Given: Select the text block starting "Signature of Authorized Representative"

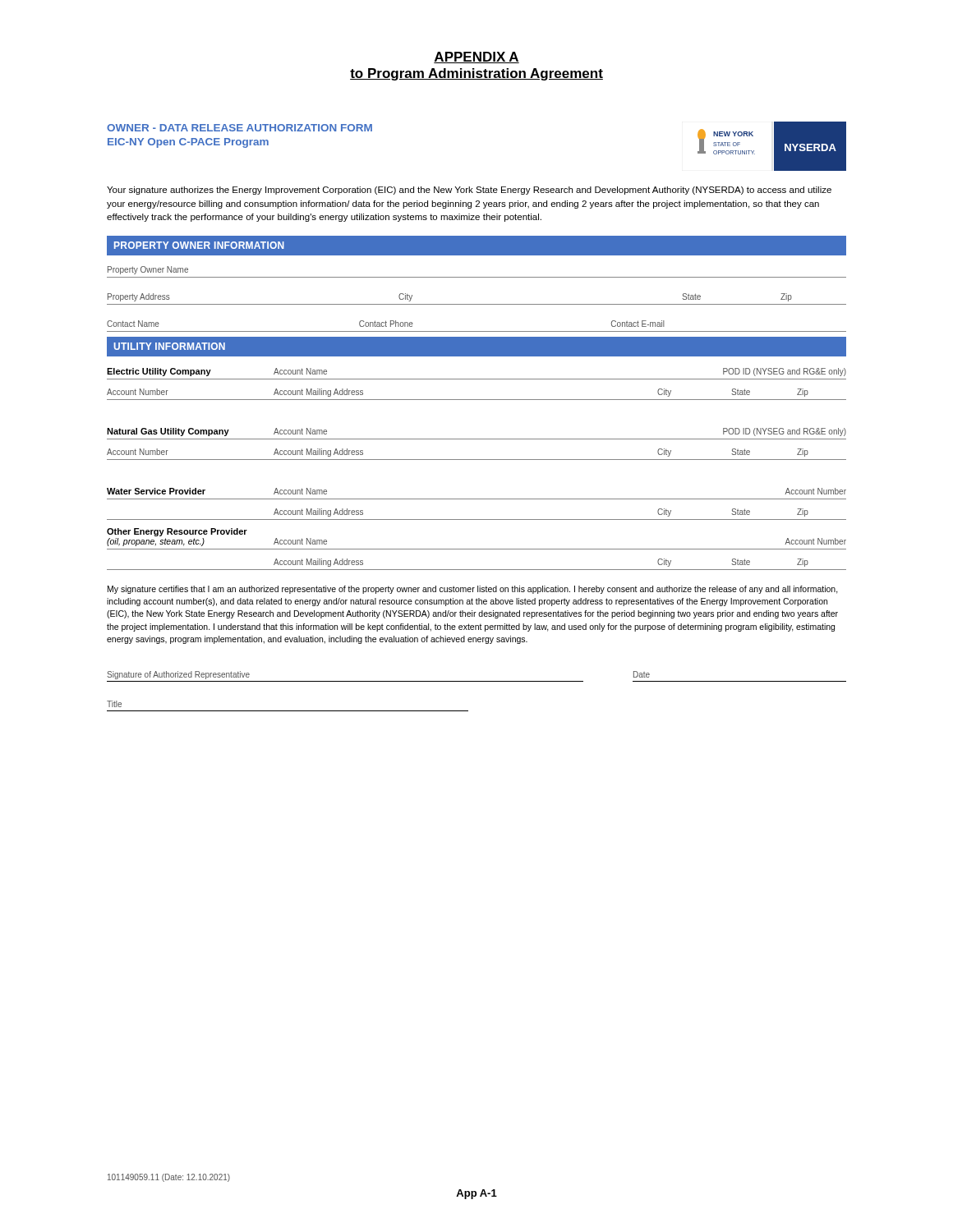Looking at the screenshot, I should (345, 675).
